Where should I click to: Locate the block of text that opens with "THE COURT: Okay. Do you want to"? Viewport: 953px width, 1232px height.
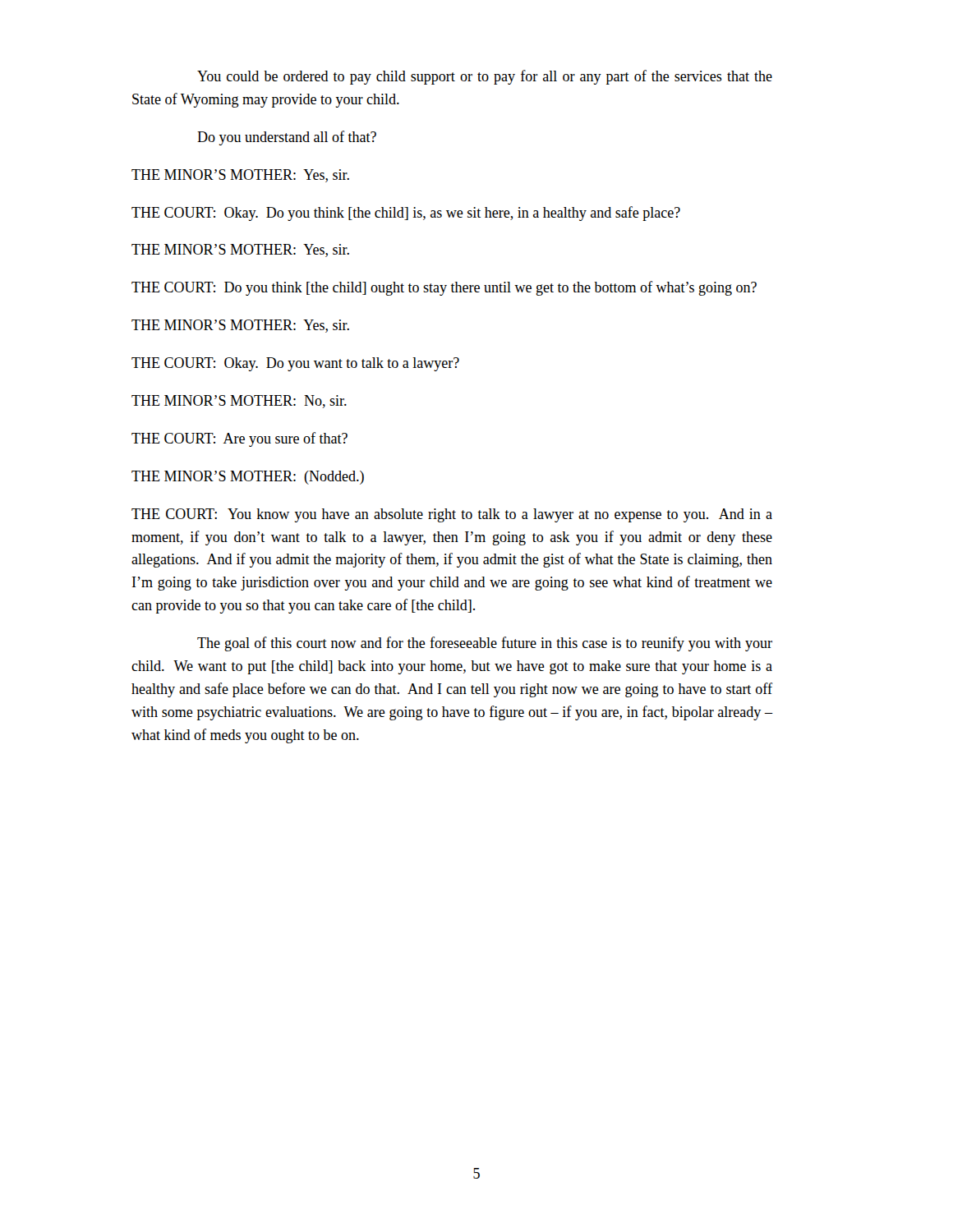[295, 363]
